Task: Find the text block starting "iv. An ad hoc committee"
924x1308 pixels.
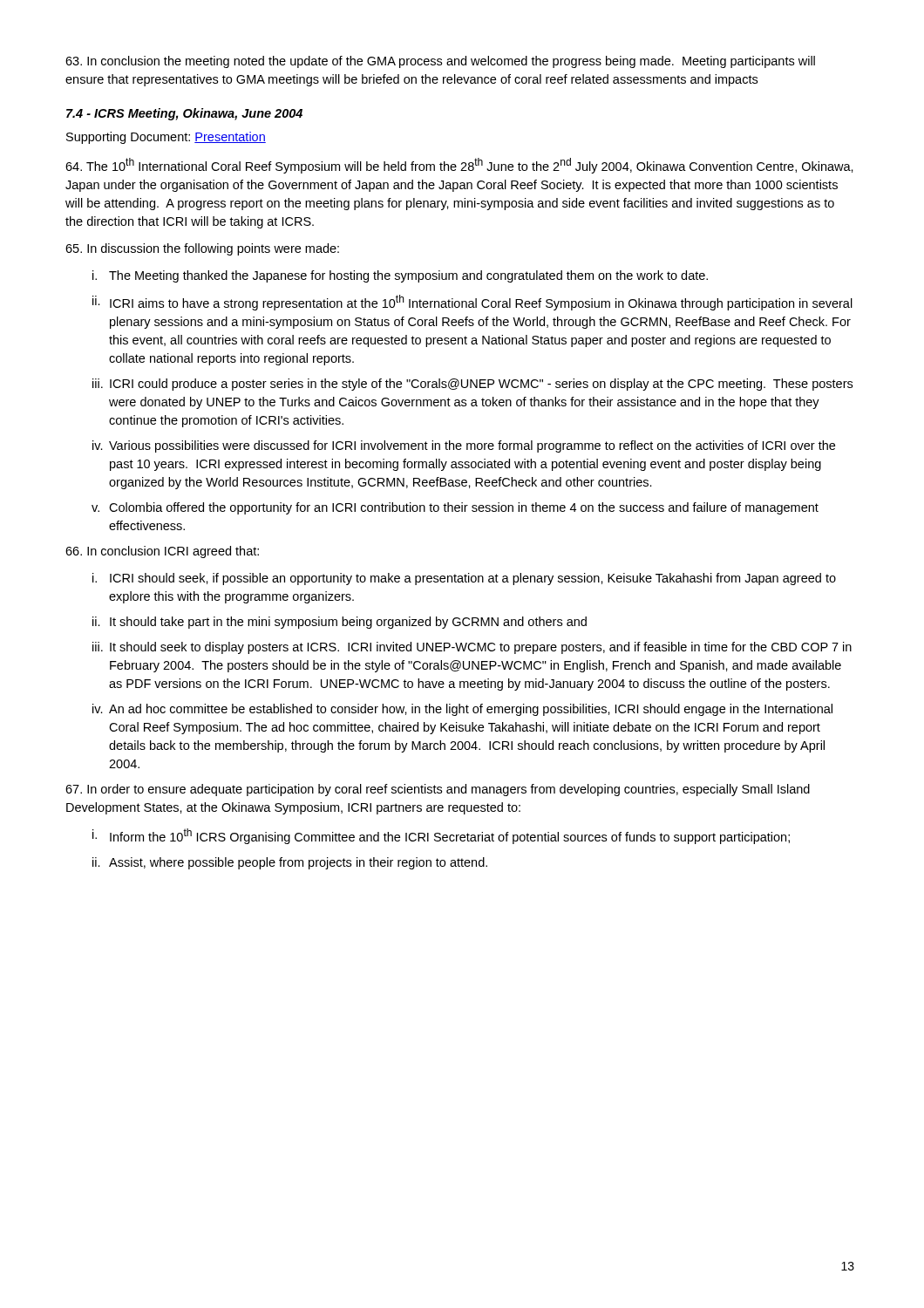Action: tap(460, 737)
